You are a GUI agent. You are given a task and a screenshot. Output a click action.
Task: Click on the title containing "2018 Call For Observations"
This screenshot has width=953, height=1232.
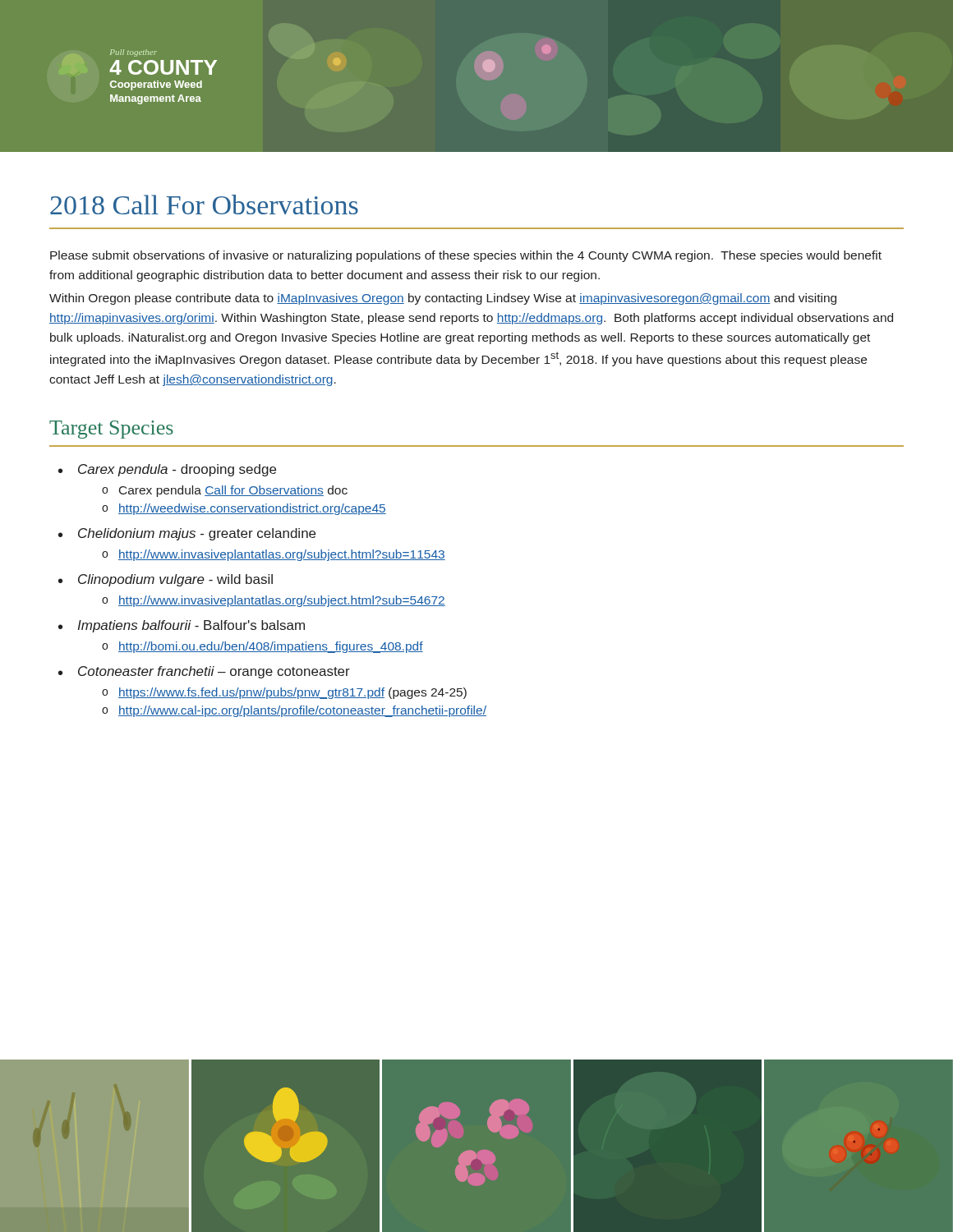pyautogui.click(x=204, y=205)
